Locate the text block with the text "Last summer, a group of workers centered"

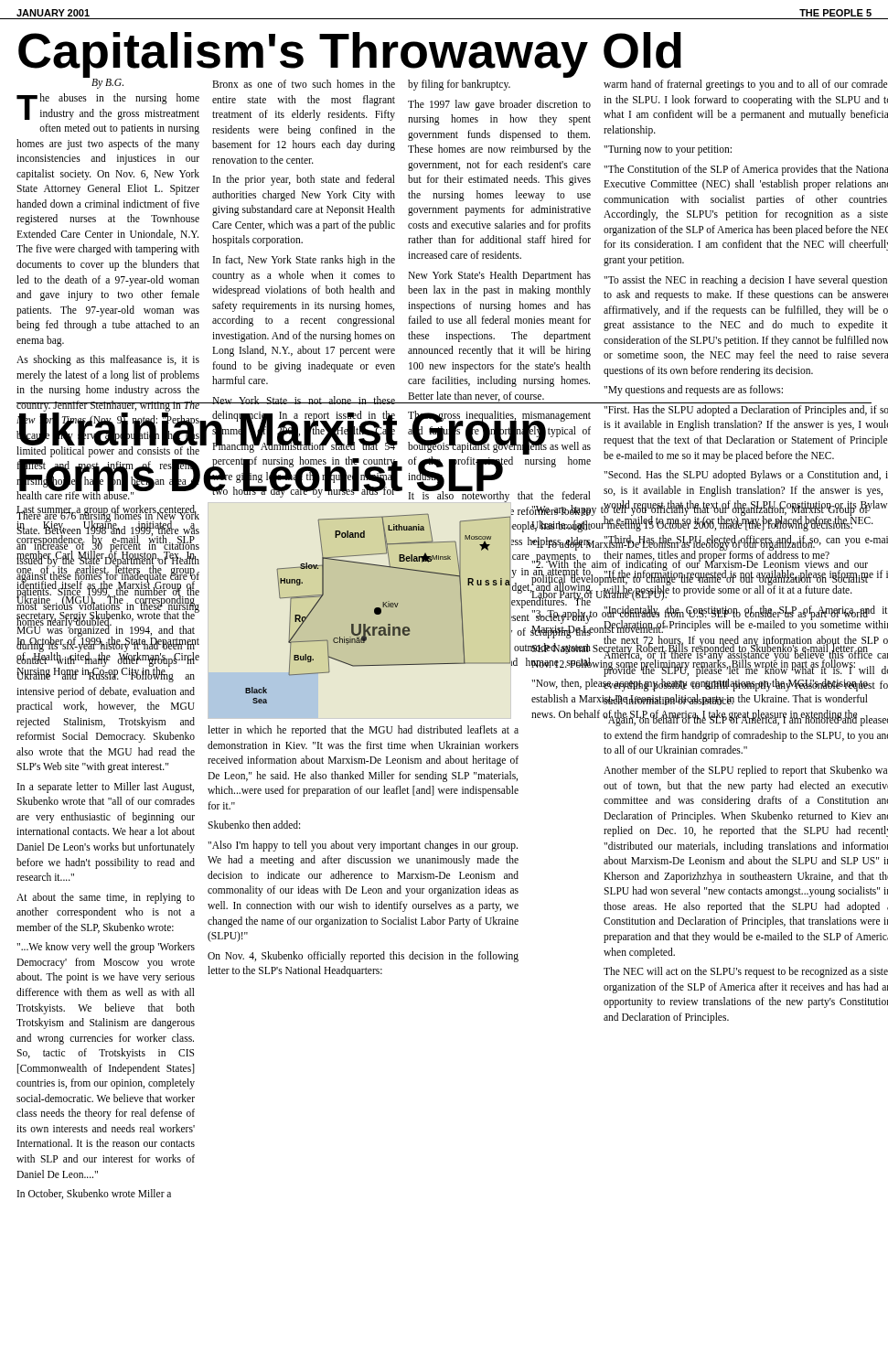(106, 852)
